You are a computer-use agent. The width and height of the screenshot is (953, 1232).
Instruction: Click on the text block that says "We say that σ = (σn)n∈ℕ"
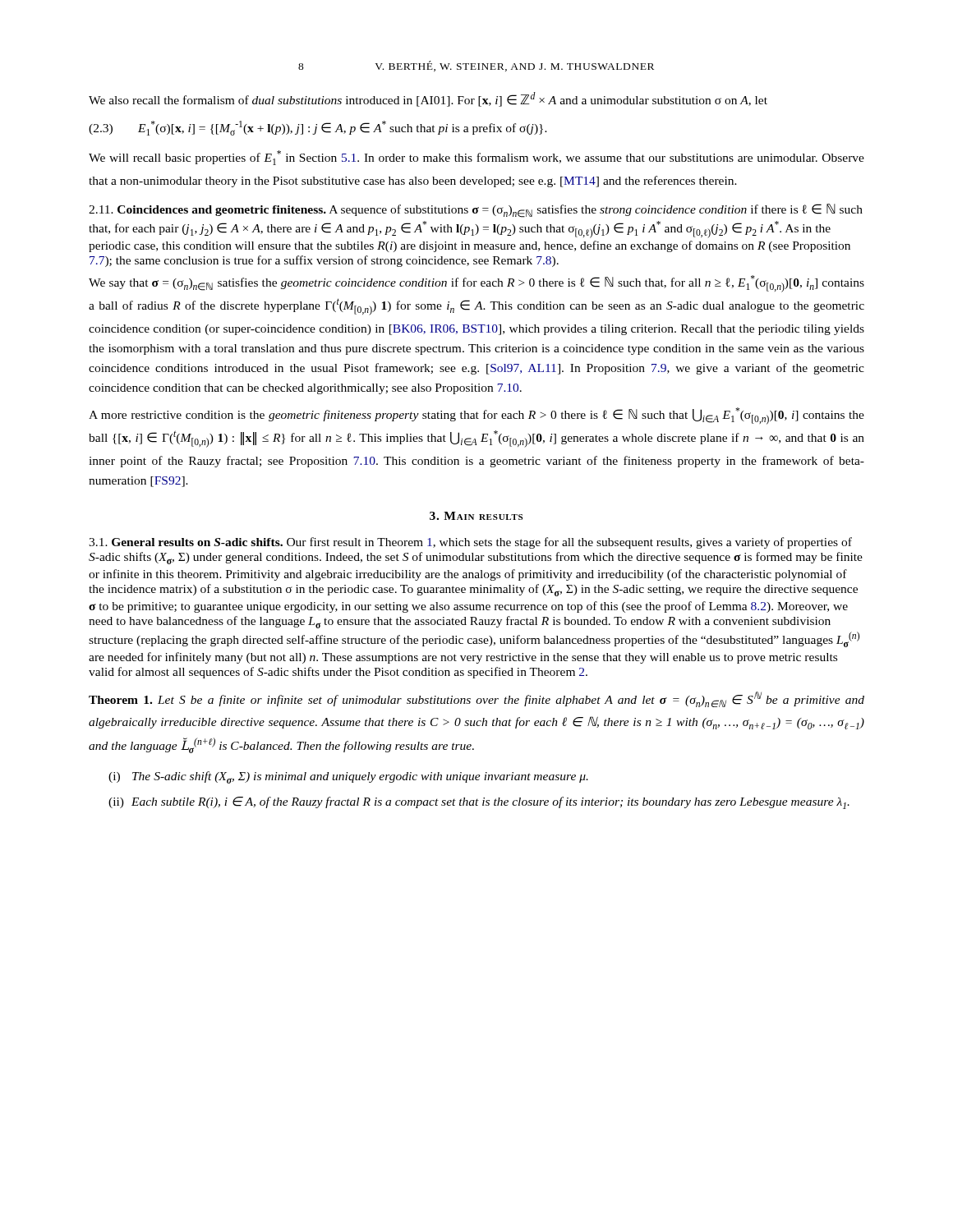tap(476, 335)
